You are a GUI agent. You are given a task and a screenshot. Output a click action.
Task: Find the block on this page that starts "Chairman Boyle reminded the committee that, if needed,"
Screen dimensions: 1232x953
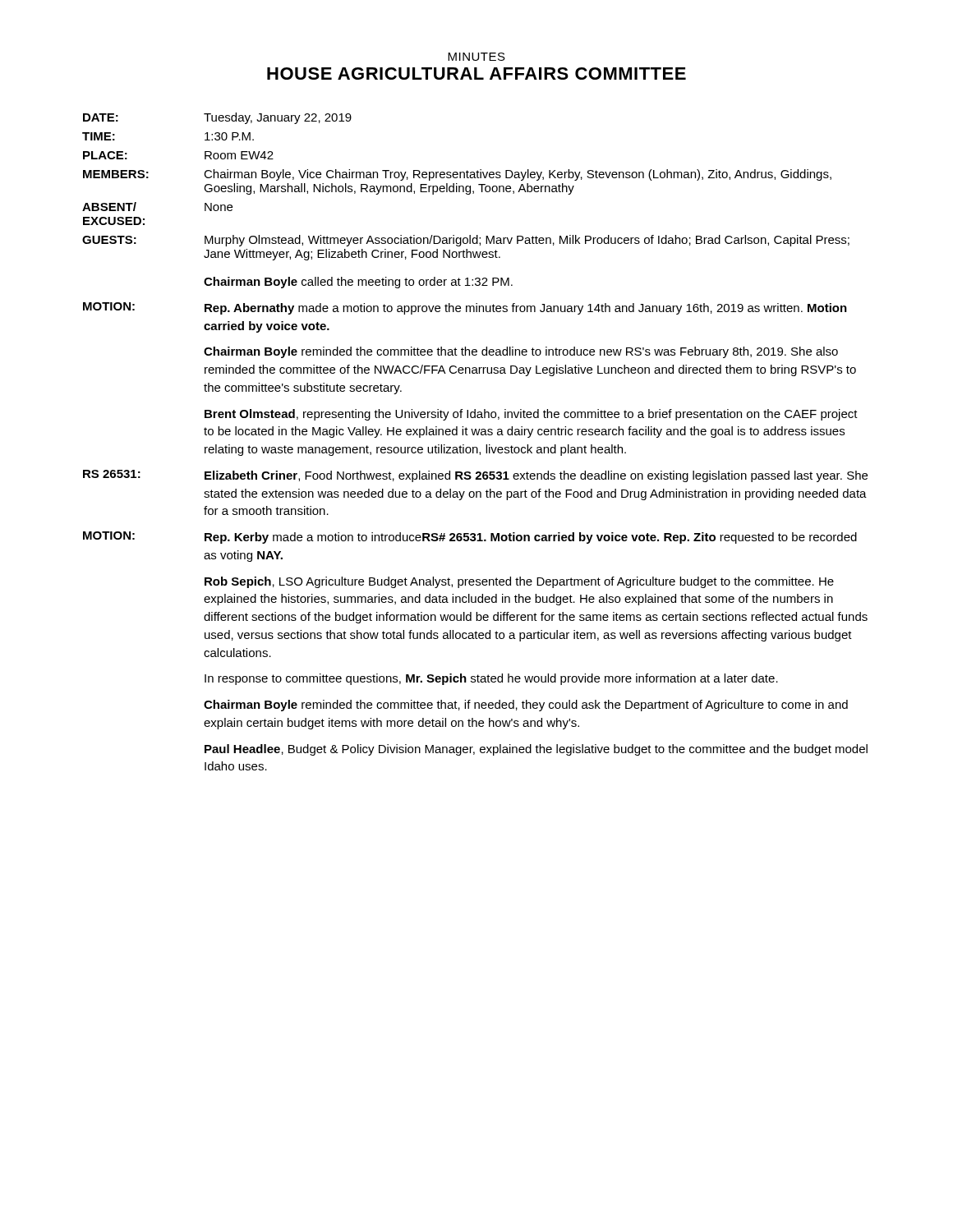[x=526, y=713]
